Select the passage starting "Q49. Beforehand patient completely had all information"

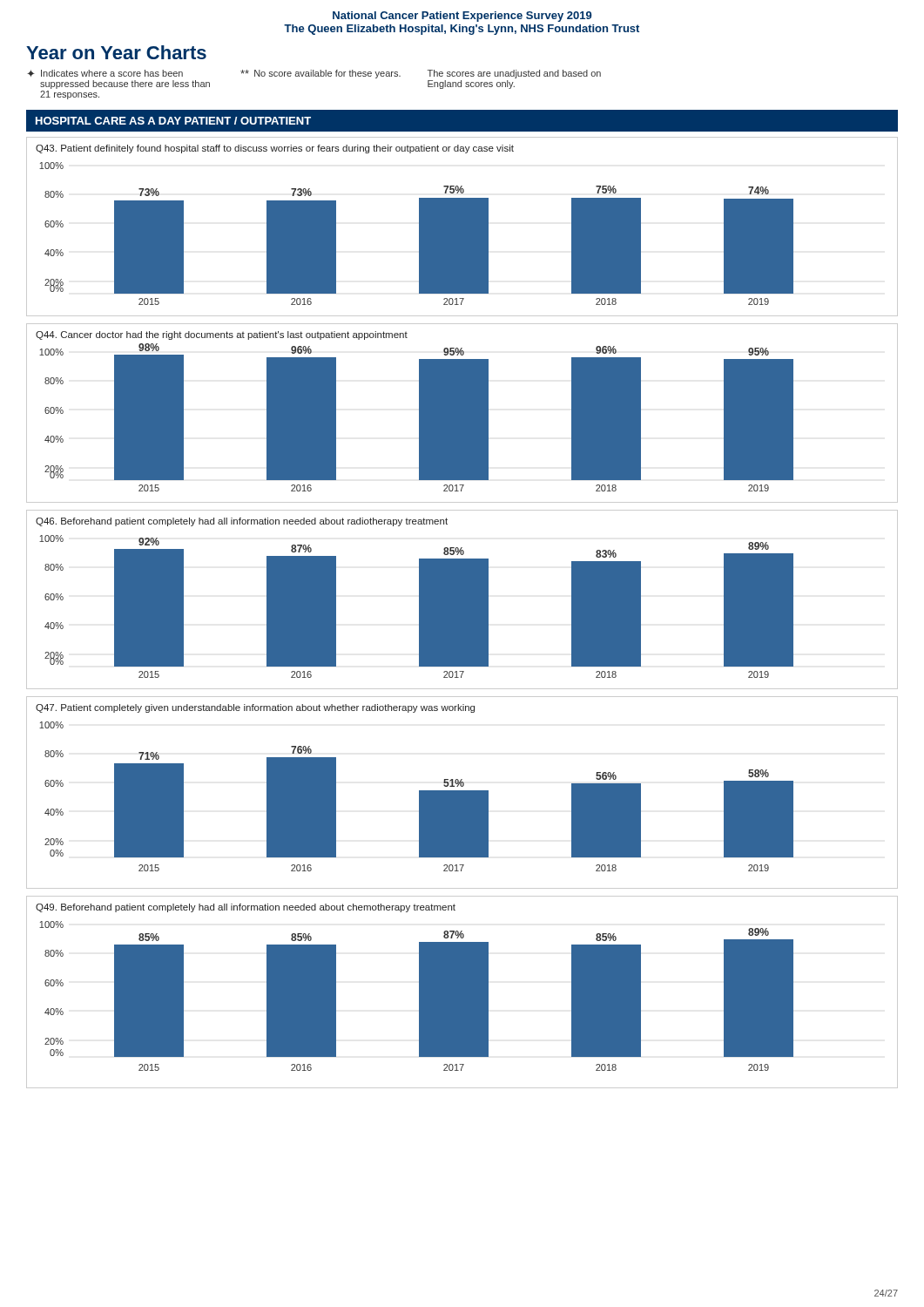pyautogui.click(x=246, y=907)
